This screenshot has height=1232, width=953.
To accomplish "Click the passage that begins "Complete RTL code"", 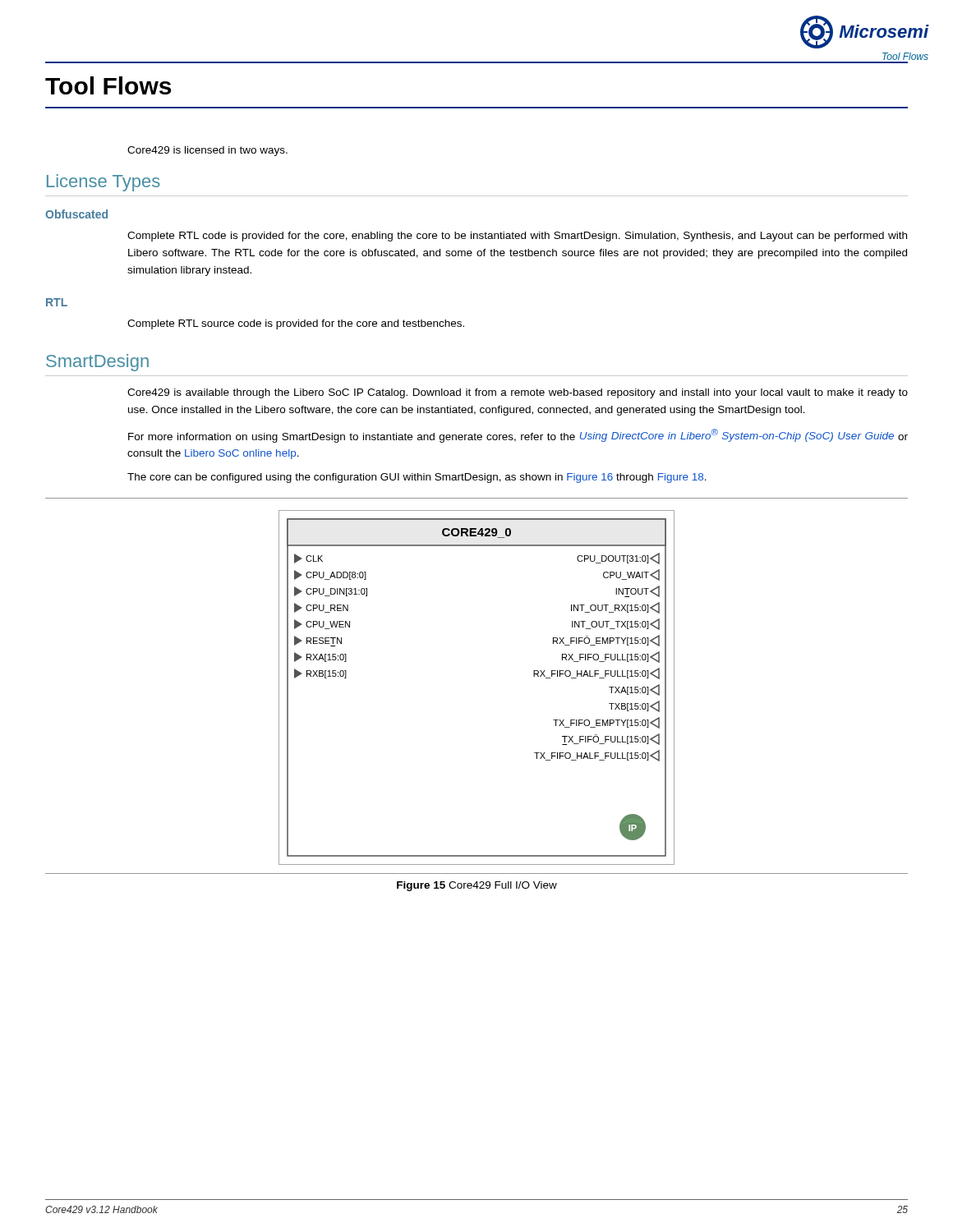I will pyautogui.click(x=518, y=252).
